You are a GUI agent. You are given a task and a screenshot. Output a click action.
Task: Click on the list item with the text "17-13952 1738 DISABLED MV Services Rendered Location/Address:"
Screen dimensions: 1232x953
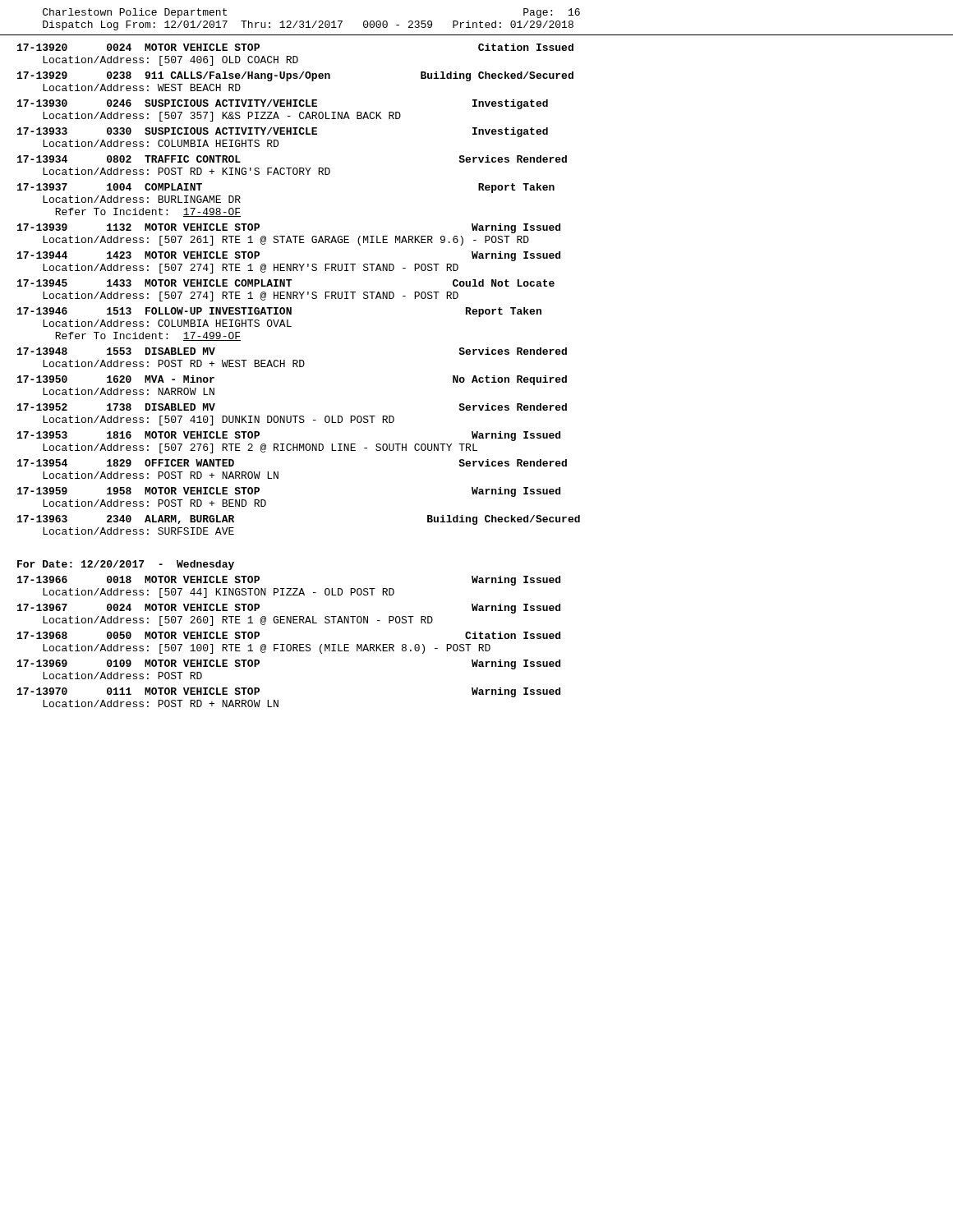pos(292,414)
